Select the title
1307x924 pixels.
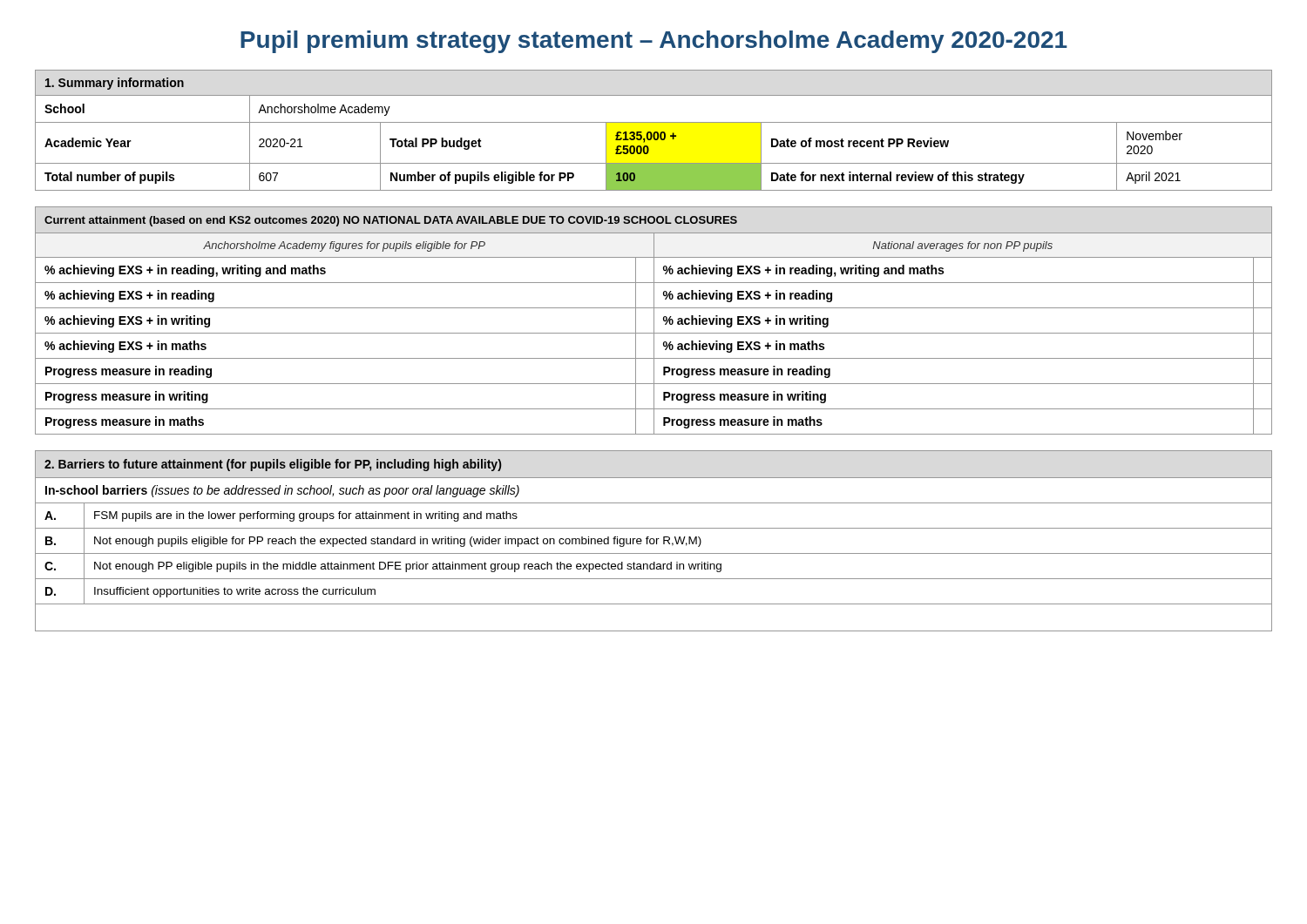(654, 40)
